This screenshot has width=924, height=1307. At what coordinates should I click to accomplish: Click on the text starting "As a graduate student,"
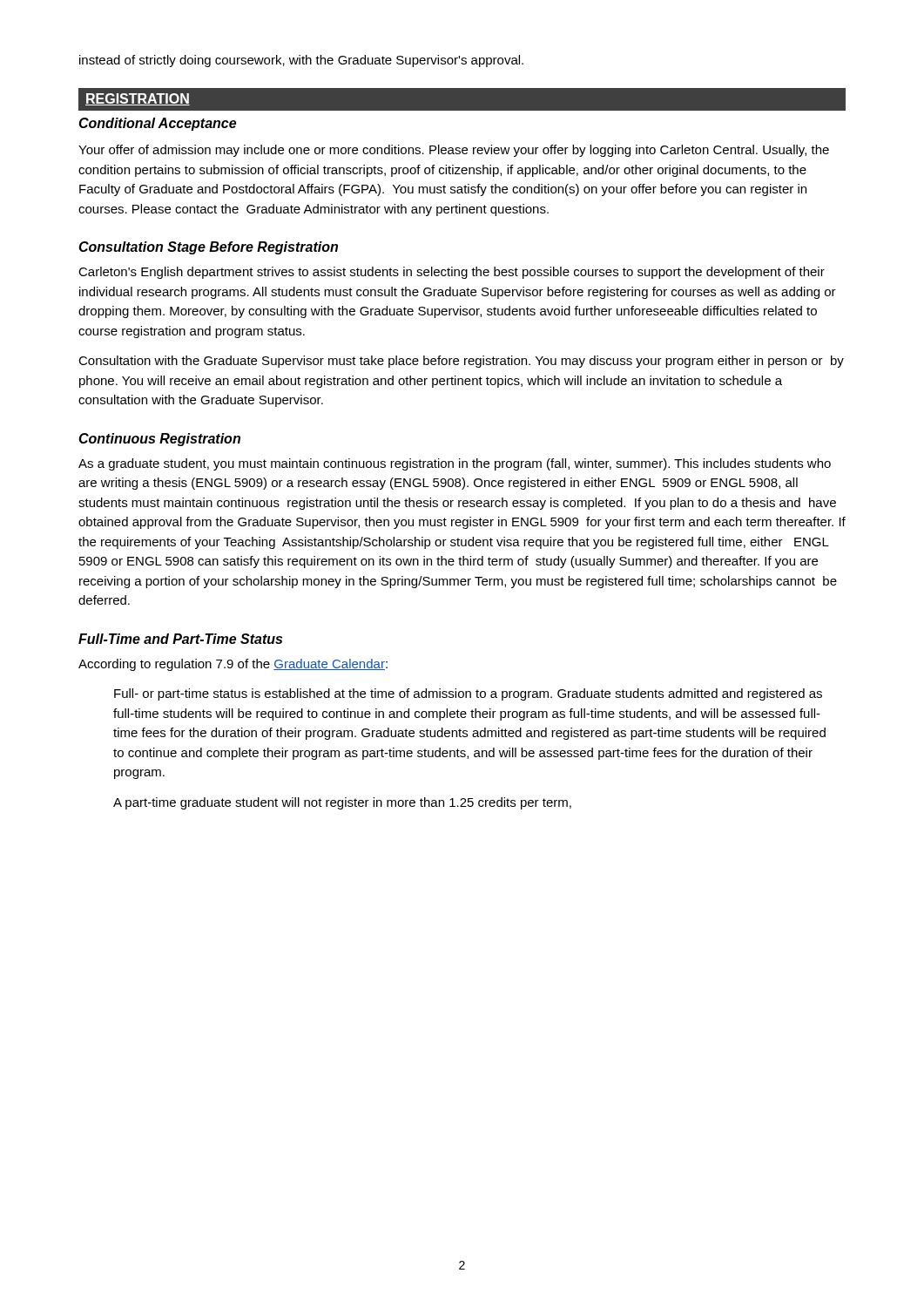pos(462,532)
